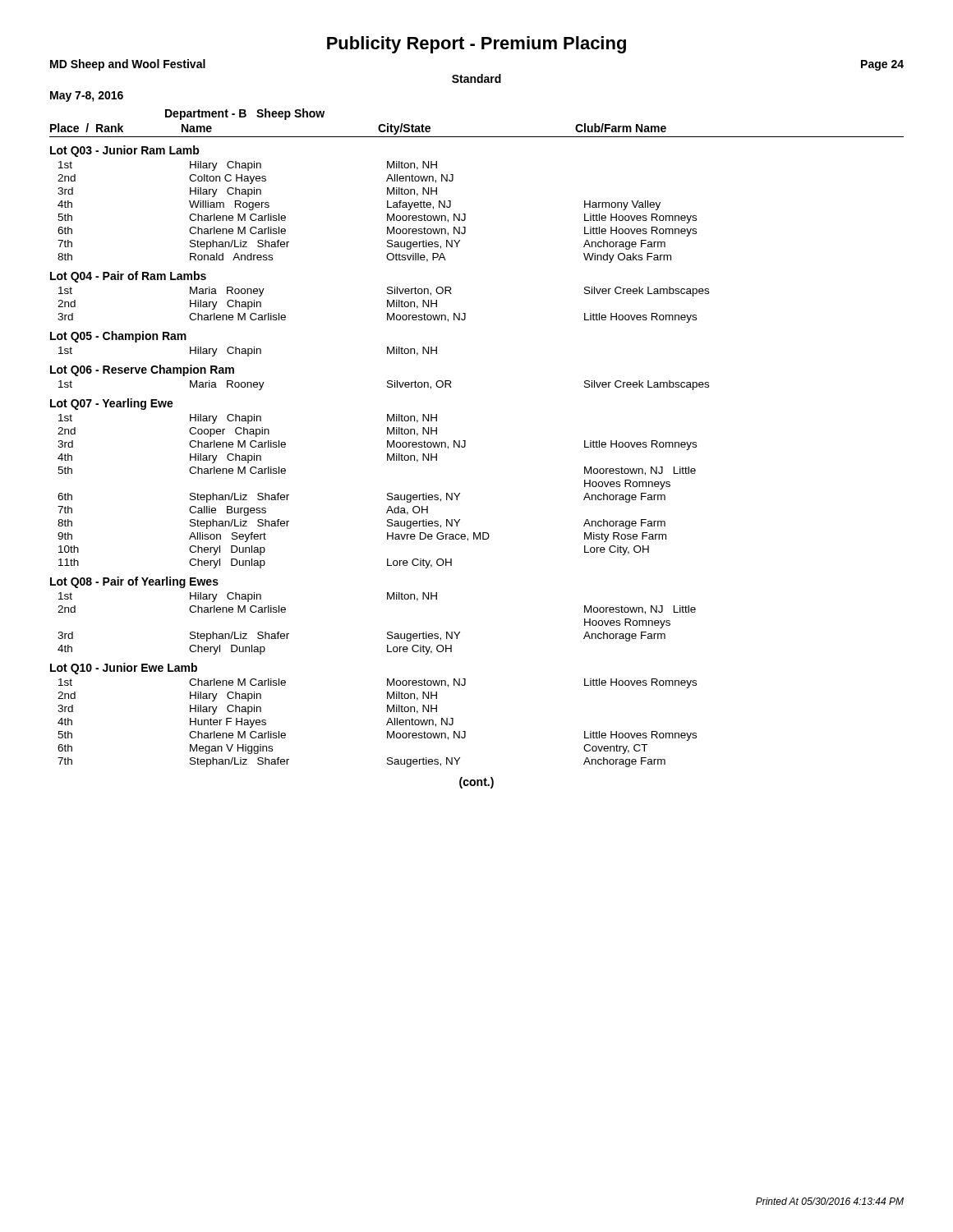
Task: Locate the text "May 7-8, 2016"
Action: [x=86, y=95]
